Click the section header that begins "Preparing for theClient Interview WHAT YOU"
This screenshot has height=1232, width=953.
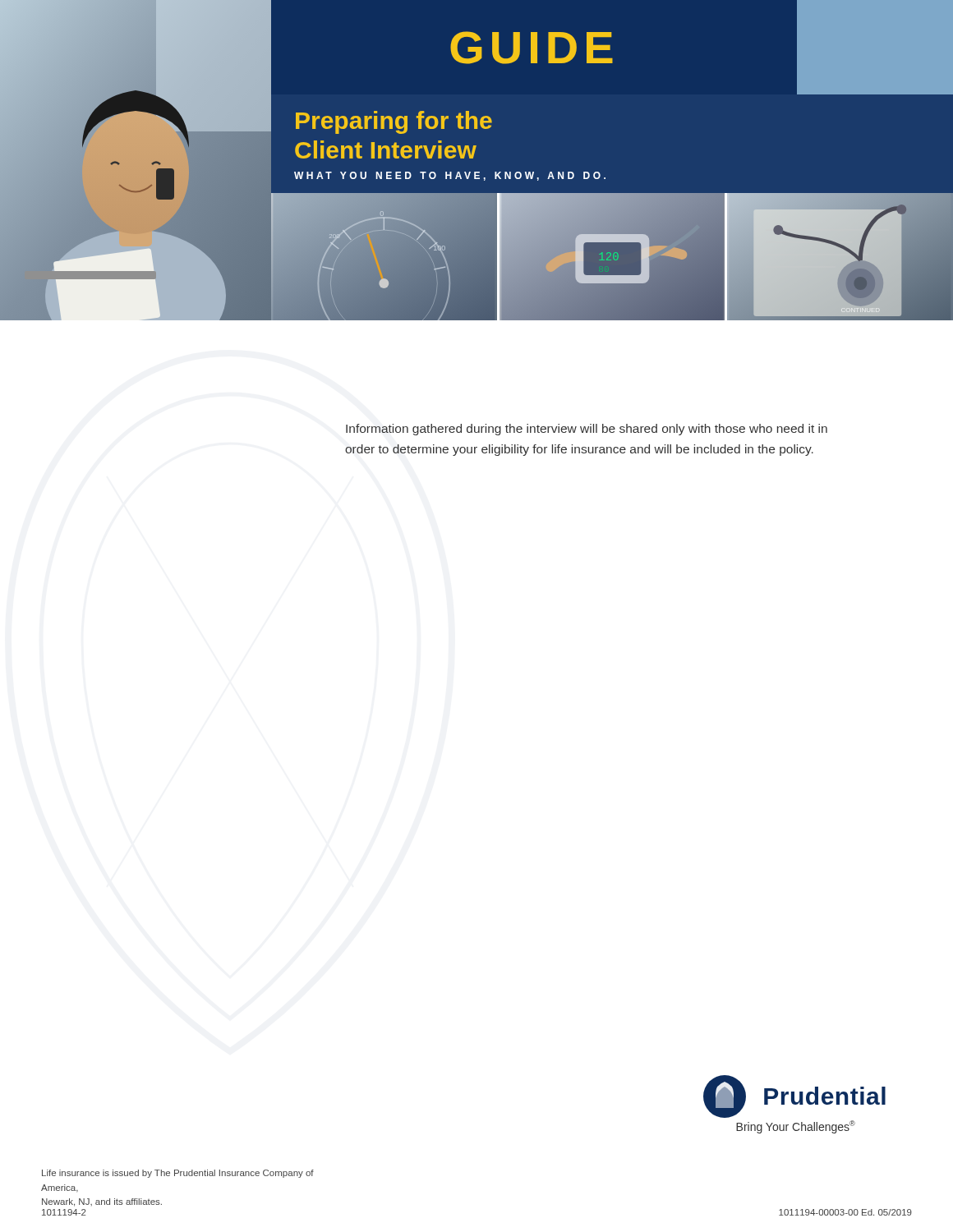(394, 122)
